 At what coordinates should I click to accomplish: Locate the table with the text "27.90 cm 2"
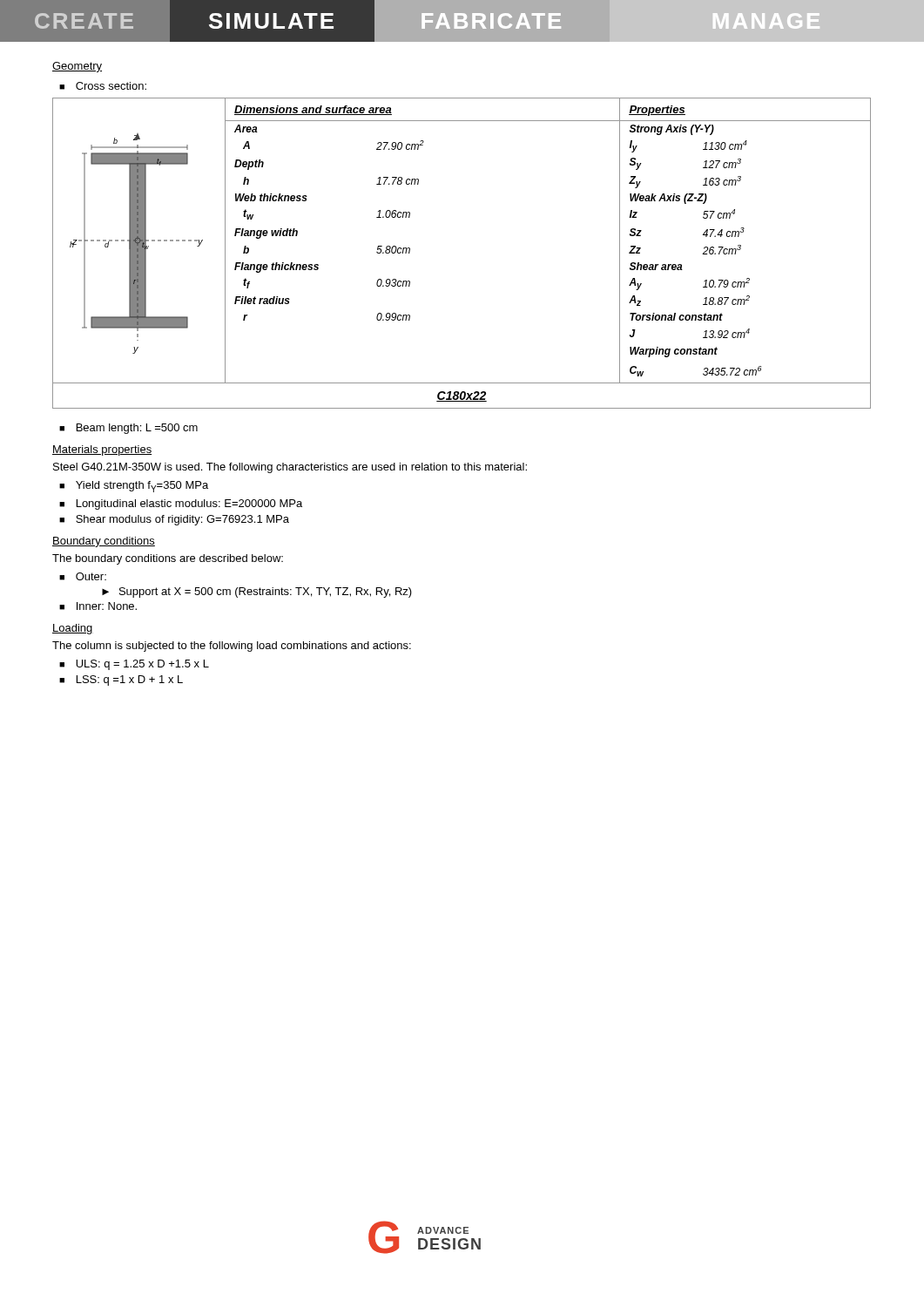click(462, 253)
